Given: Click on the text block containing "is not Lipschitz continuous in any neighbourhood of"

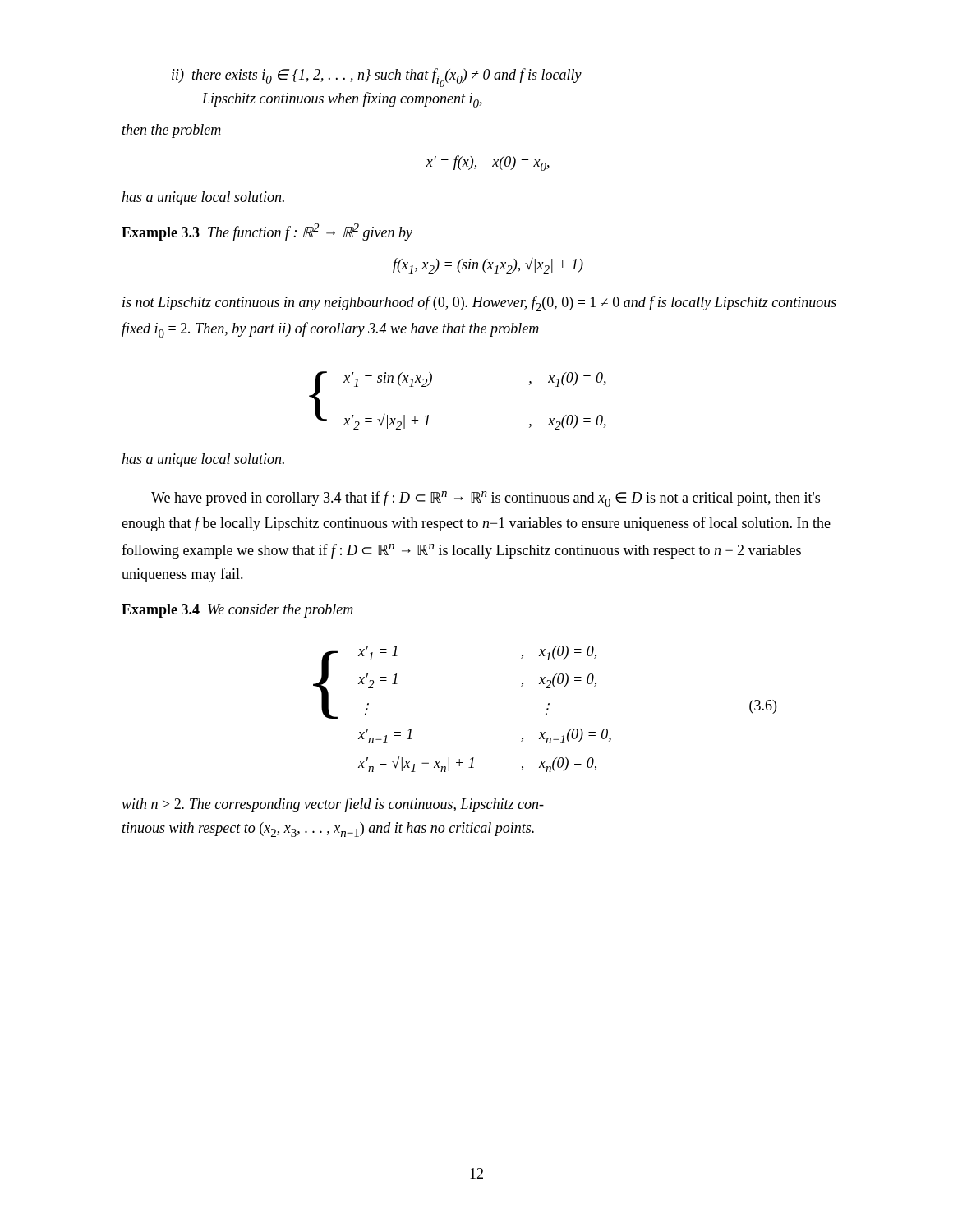Looking at the screenshot, I should 479,317.
